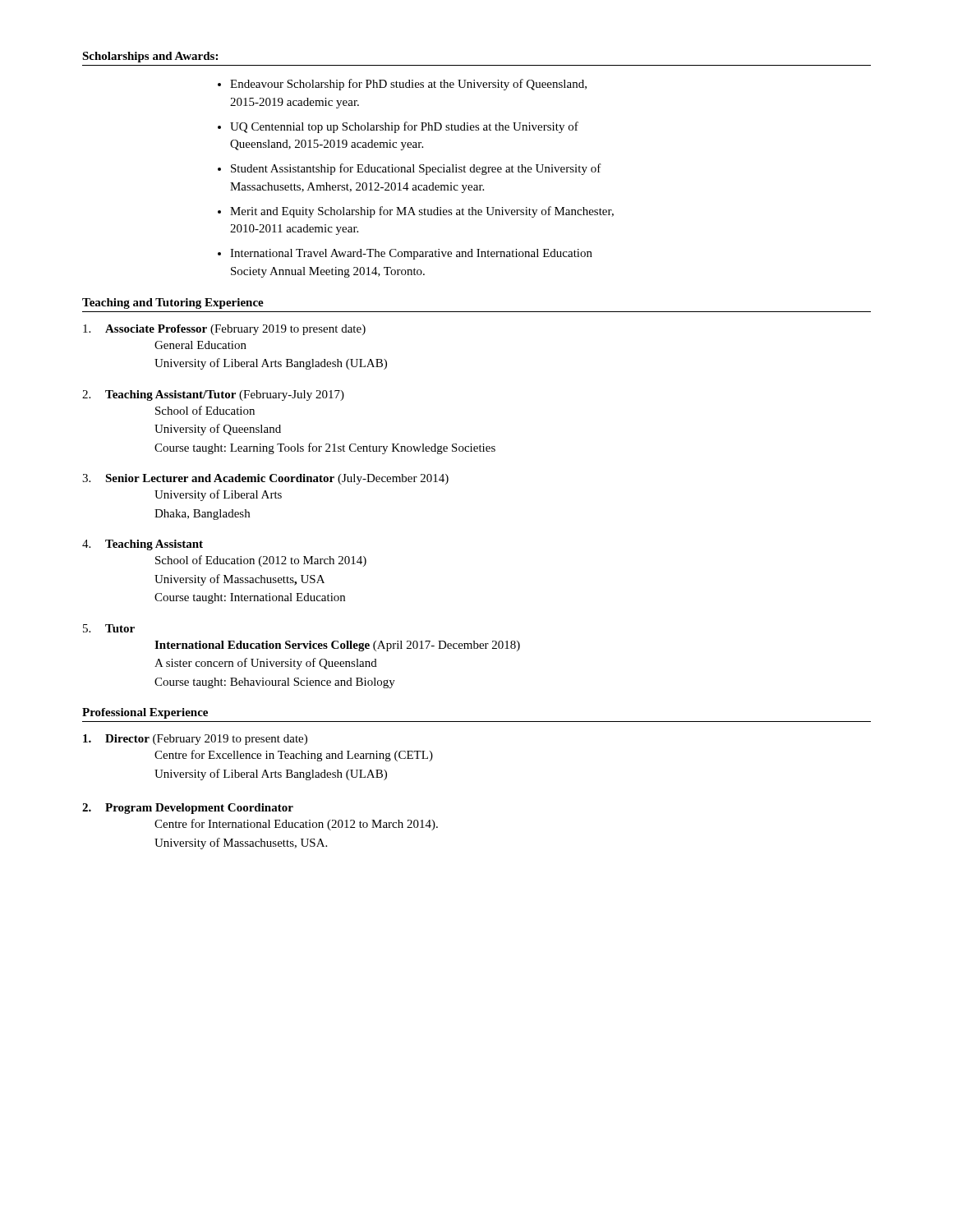The height and width of the screenshot is (1232, 953).
Task: Select the block starting "Teaching and Tutoring Experience"
Action: pyautogui.click(x=476, y=304)
